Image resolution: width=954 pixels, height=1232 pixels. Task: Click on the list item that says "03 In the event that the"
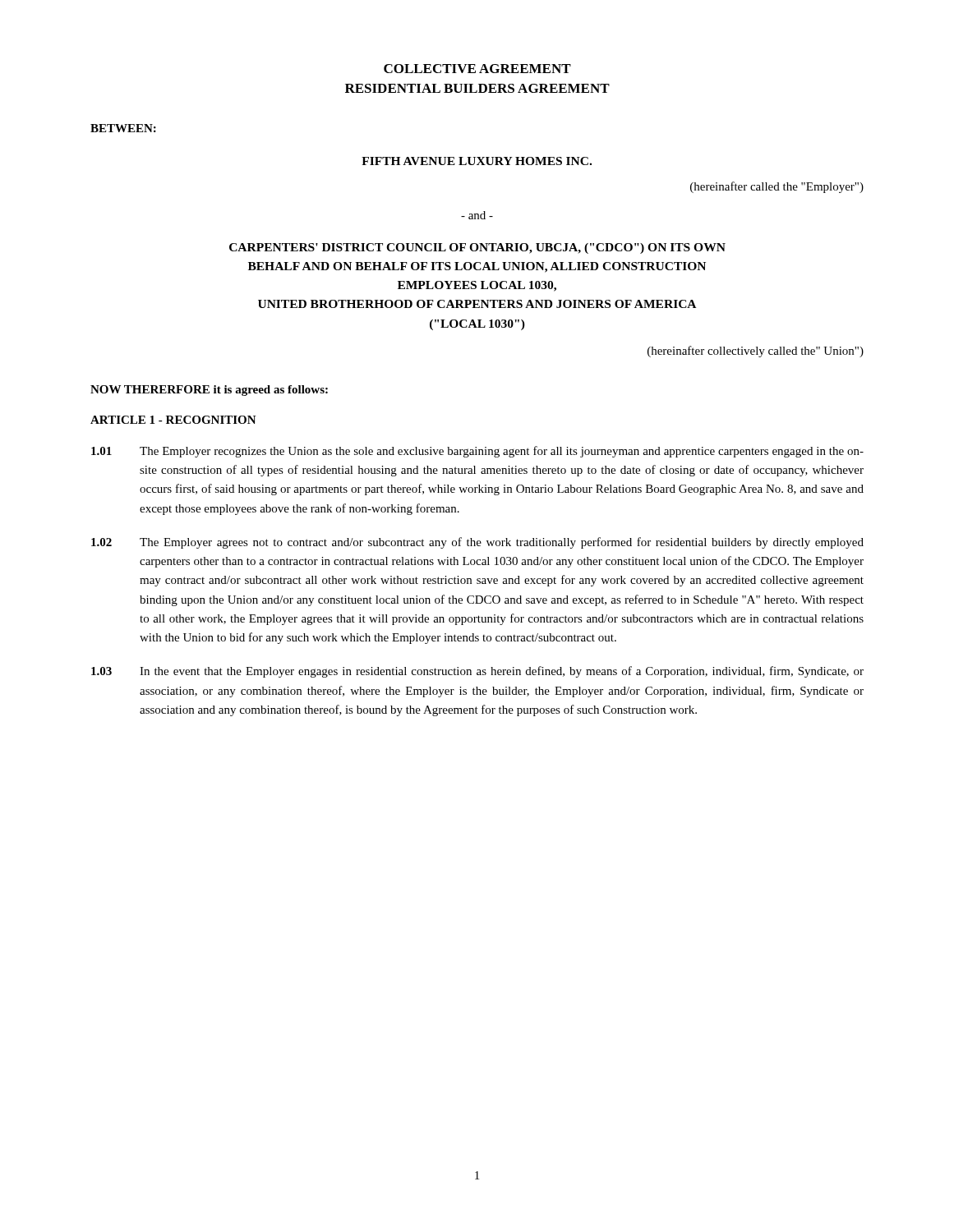[477, 691]
